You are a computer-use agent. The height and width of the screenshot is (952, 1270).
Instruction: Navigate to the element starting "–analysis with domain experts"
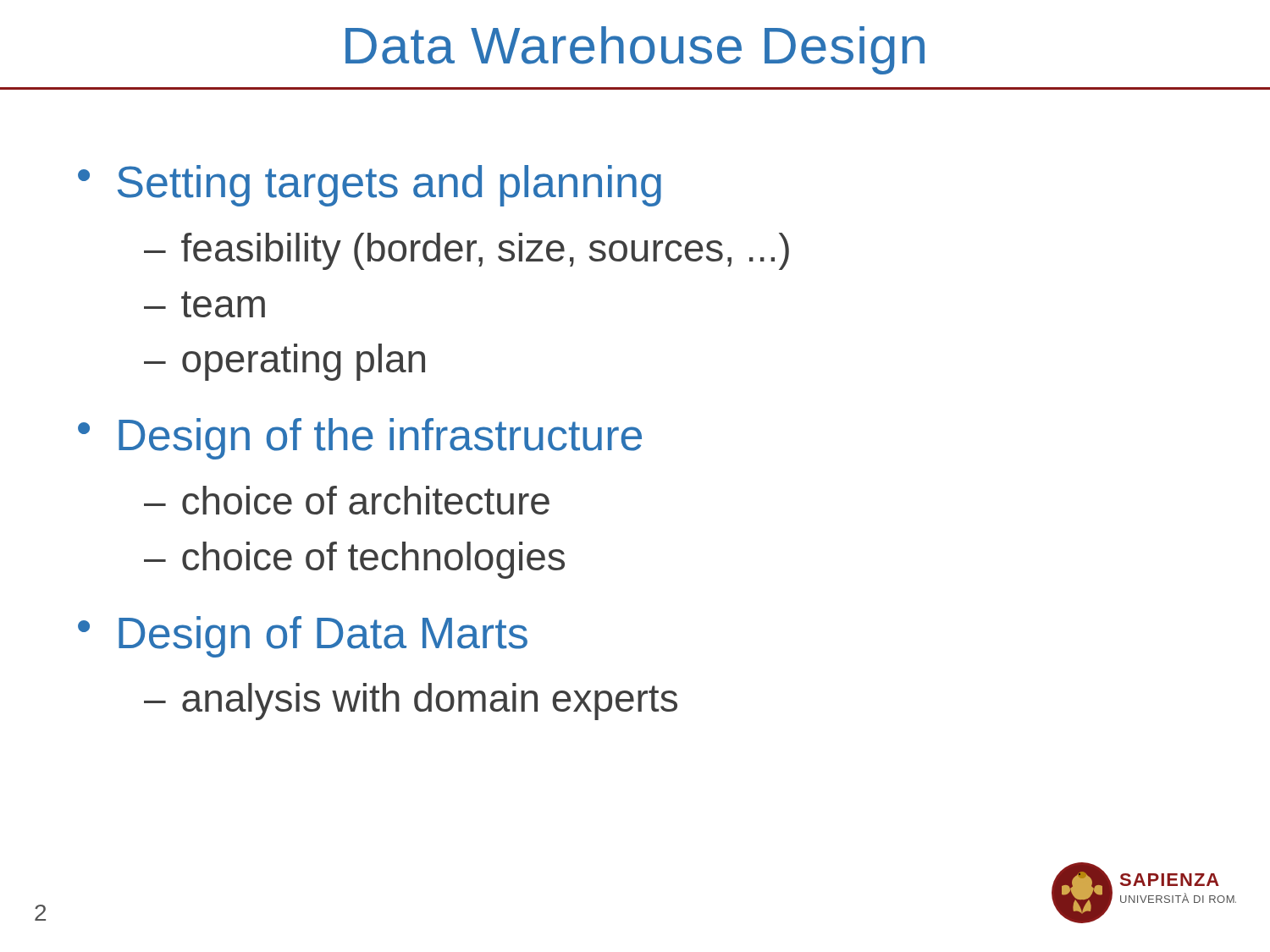pyautogui.click(x=411, y=699)
